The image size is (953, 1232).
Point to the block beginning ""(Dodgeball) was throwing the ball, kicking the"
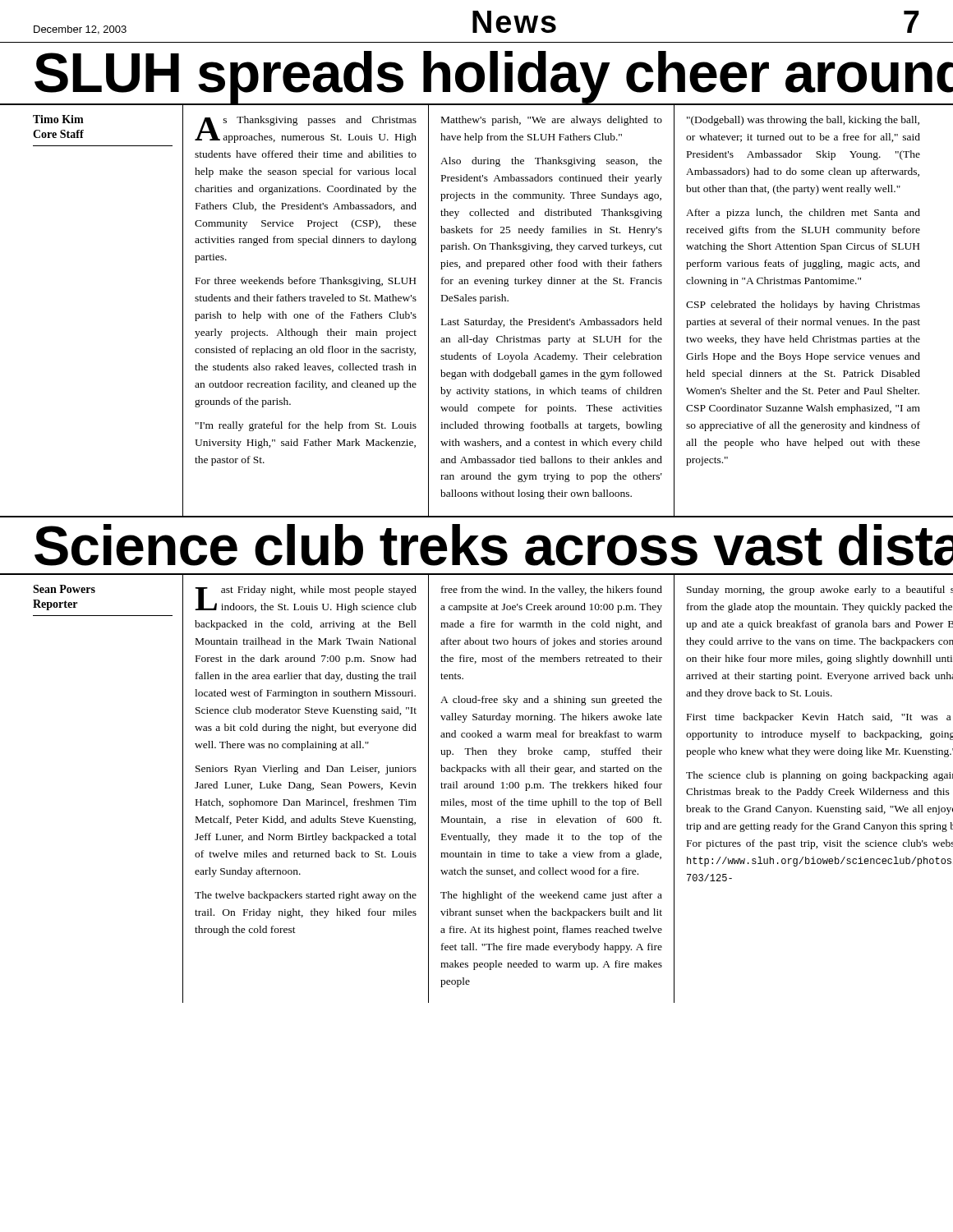[x=803, y=290]
